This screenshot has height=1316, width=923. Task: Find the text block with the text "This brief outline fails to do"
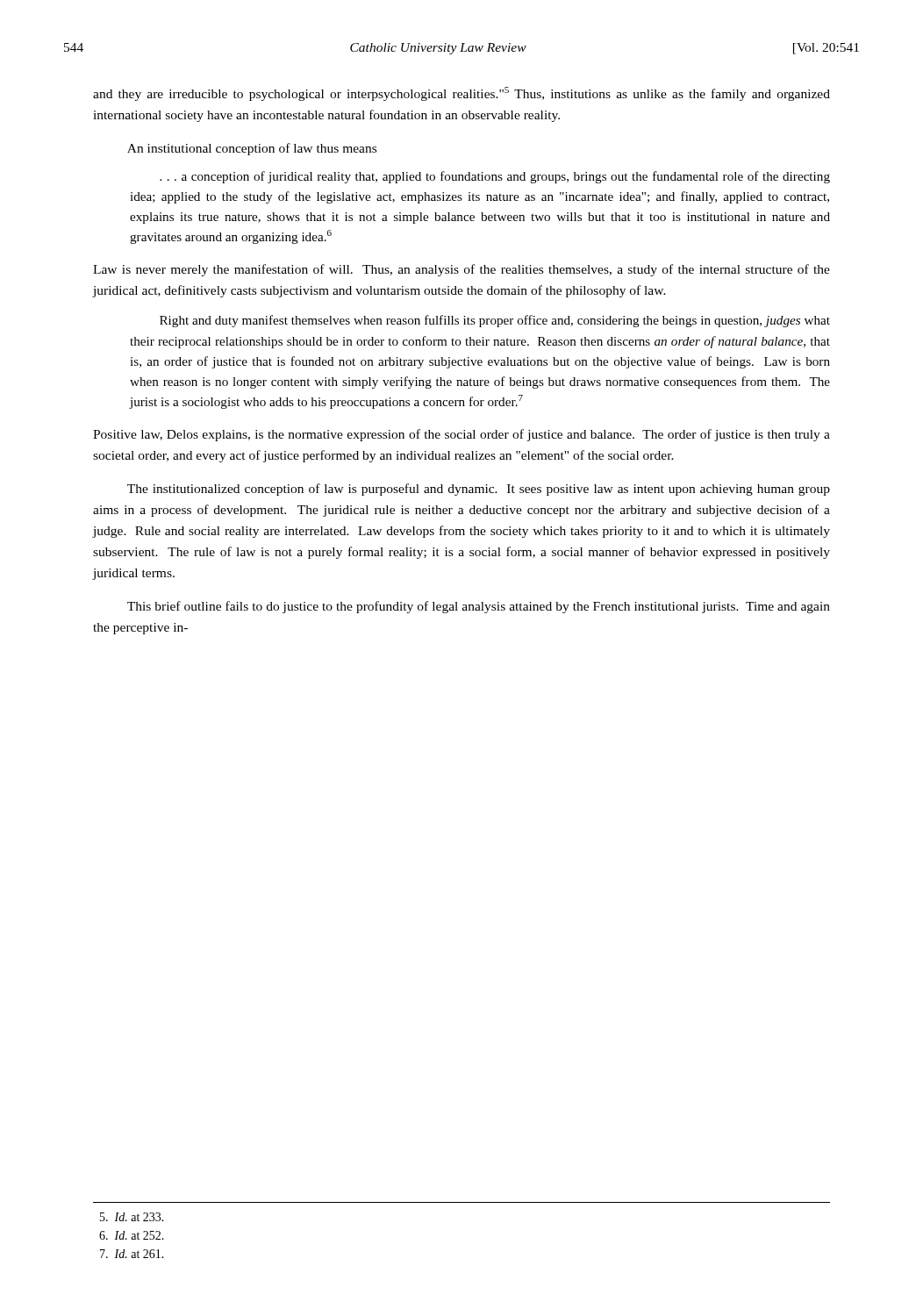462,617
